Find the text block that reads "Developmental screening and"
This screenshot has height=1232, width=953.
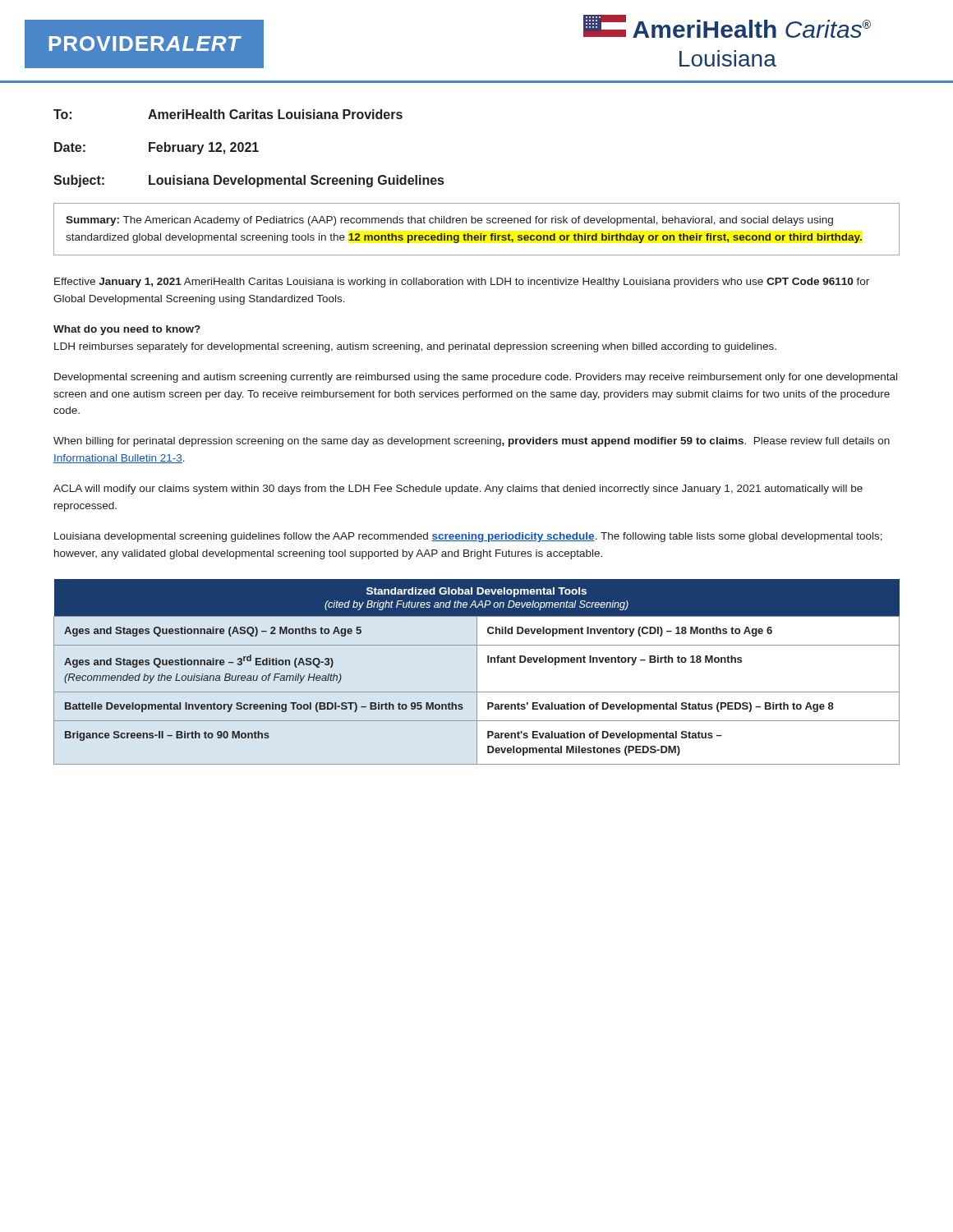[x=476, y=393]
